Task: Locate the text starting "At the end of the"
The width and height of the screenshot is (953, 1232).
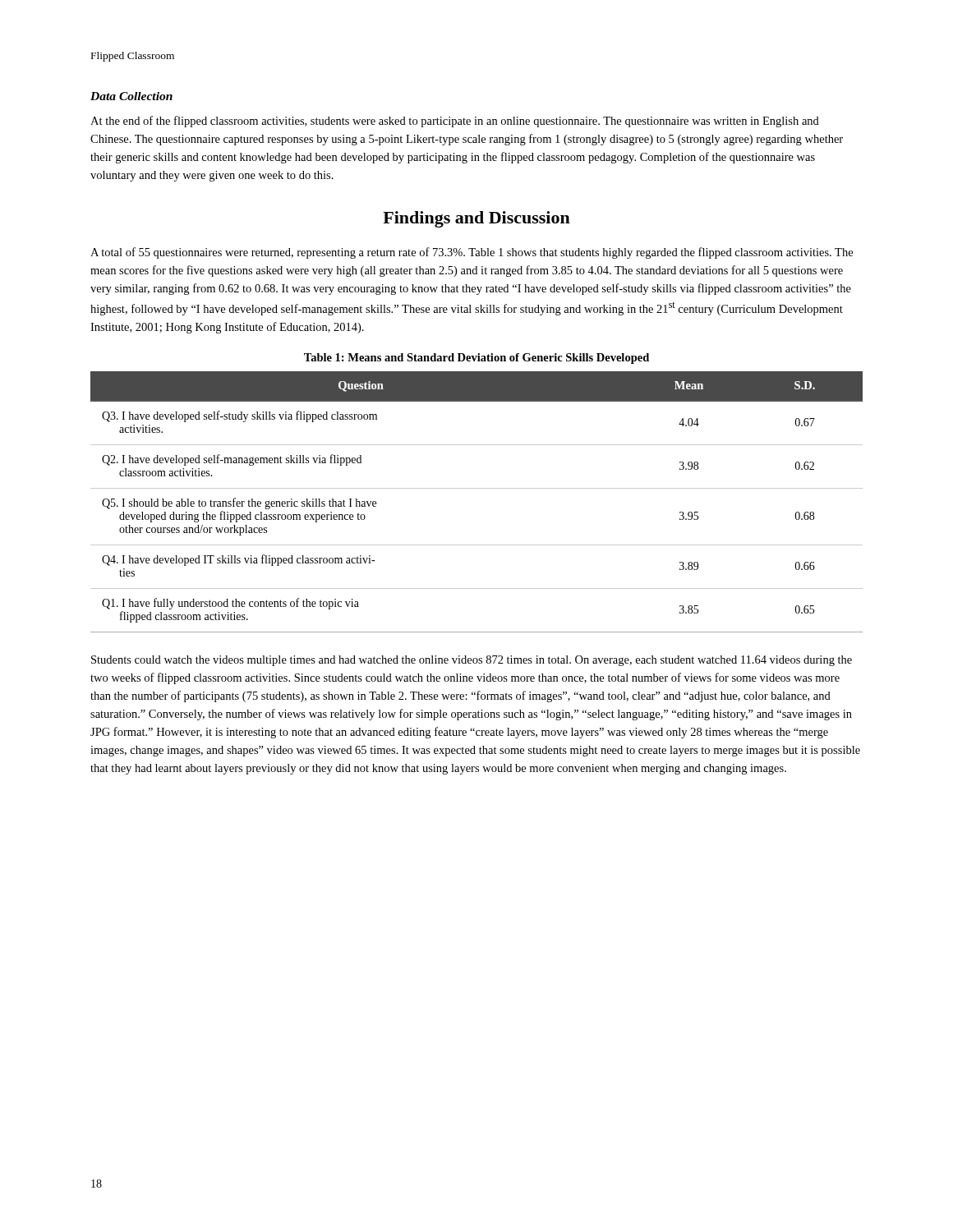Action: coord(467,148)
